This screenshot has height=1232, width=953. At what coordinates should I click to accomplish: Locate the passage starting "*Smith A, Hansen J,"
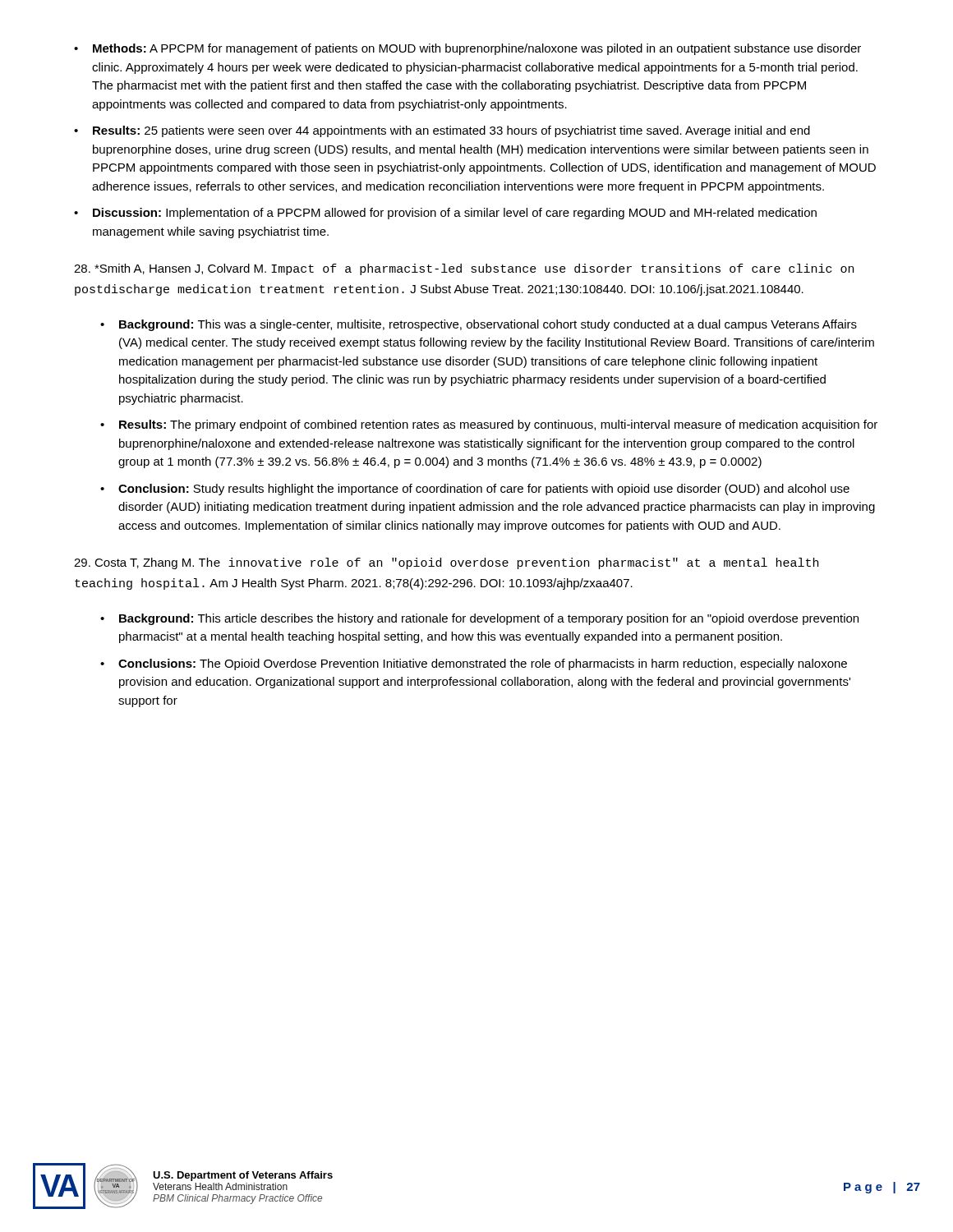[x=476, y=279]
